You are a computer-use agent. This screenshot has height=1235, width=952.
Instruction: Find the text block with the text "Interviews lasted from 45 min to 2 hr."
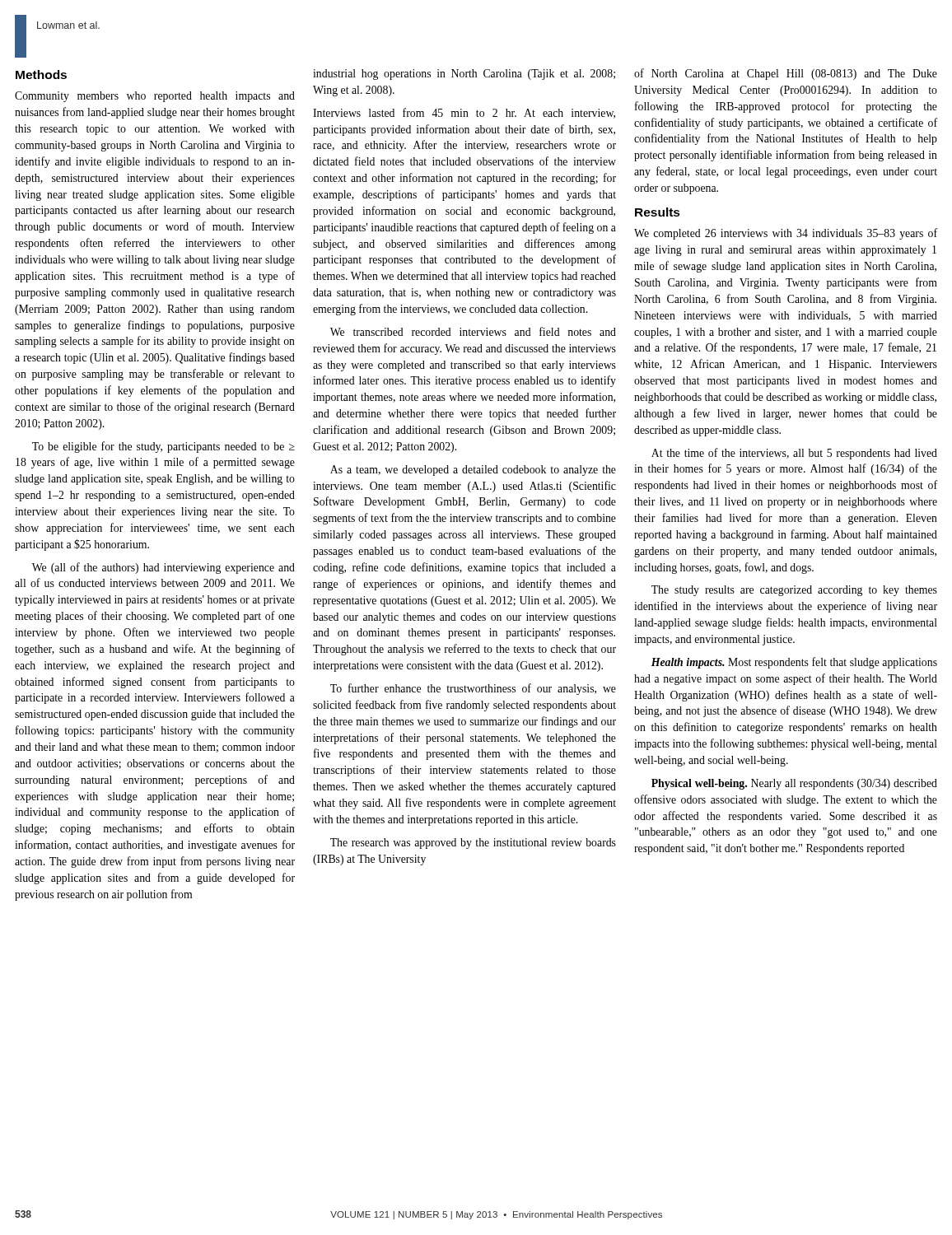coord(464,211)
